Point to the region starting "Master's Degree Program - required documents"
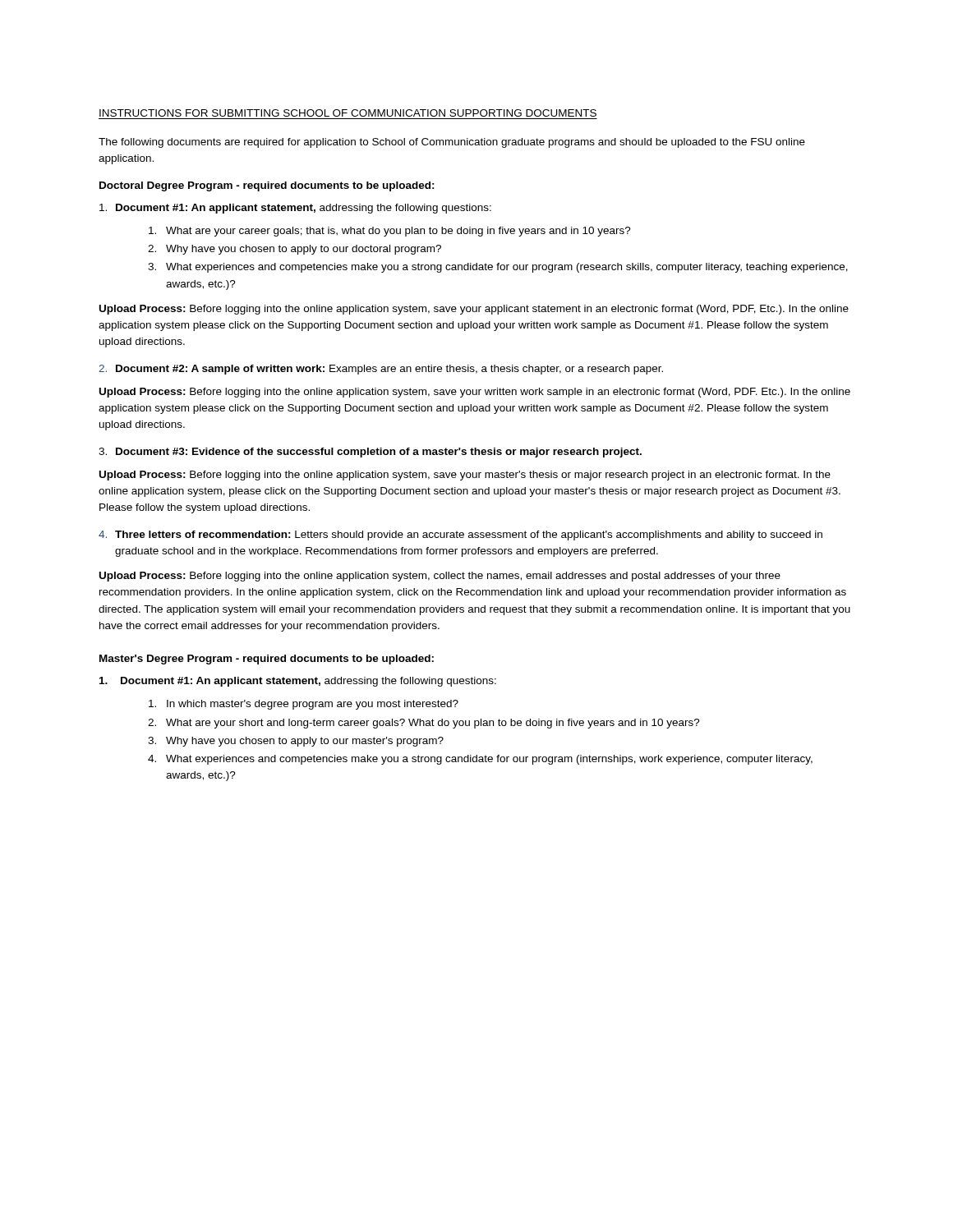The width and height of the screenshot is (953, 1232). coord(267,658)
